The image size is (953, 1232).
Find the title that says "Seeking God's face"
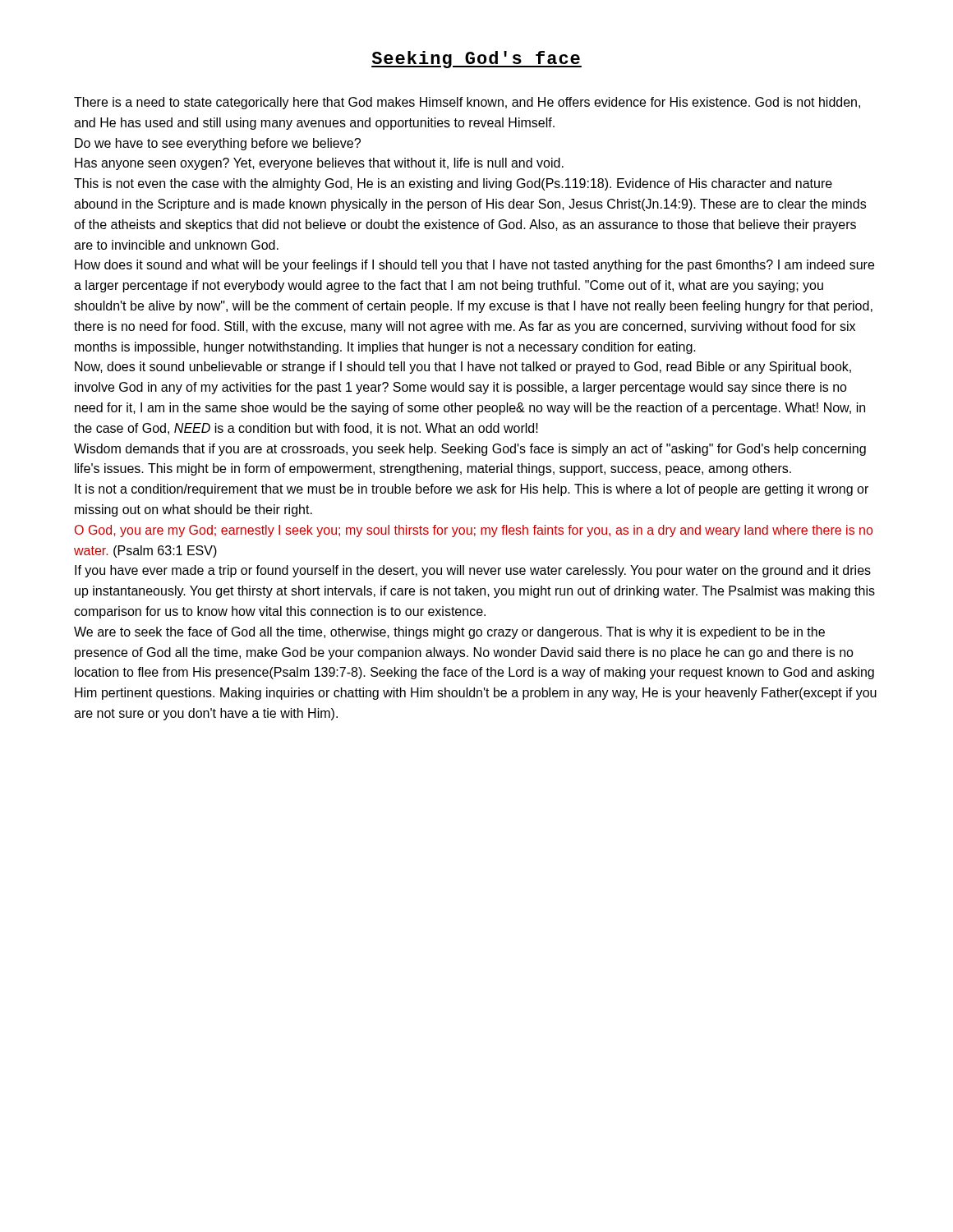coord(476,60)
